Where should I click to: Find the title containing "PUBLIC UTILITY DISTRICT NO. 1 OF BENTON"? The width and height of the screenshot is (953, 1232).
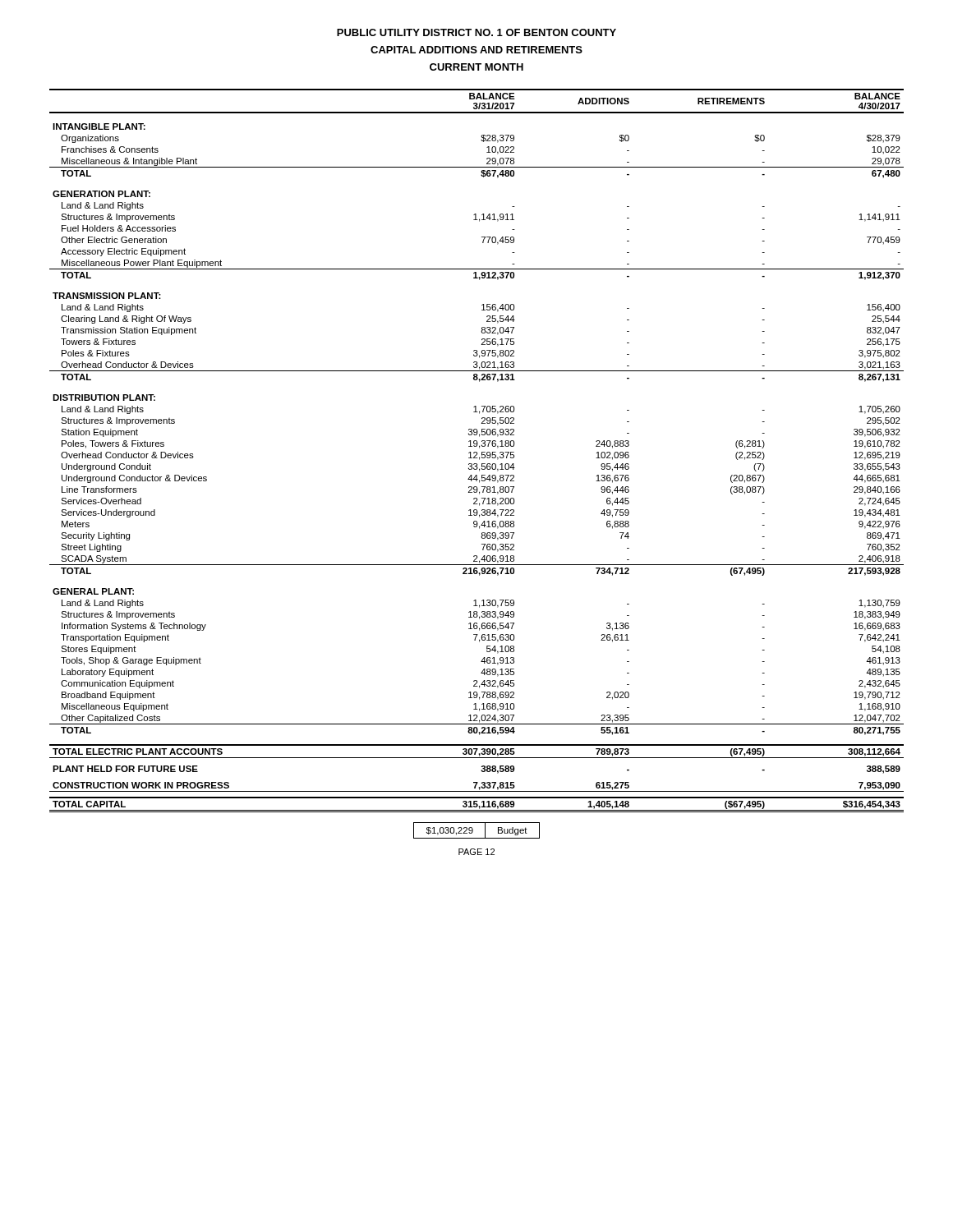tap(476, 50)
